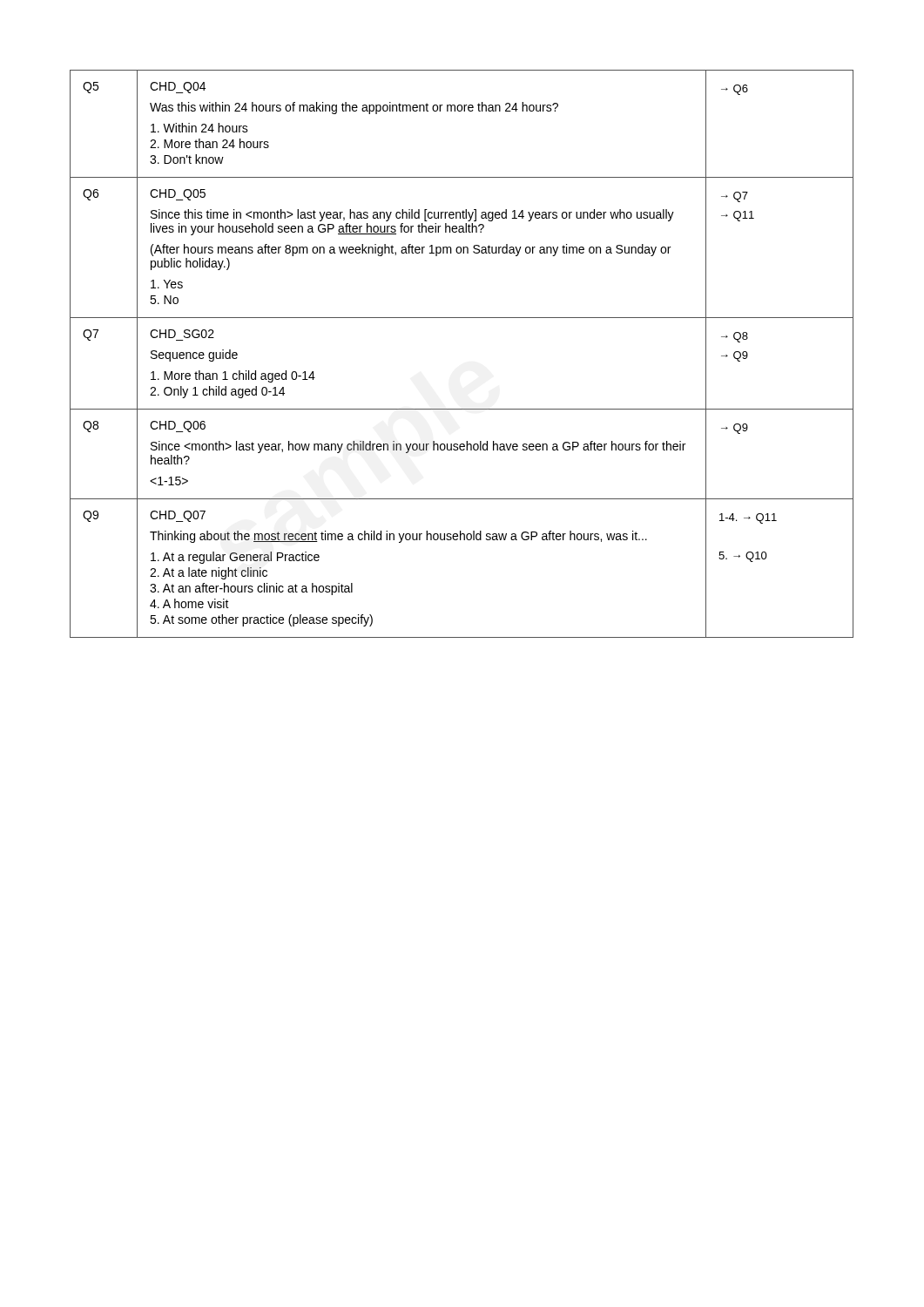Navigate to the text starting "→ Q9"
This screenshot has width=924, height=1307.
pyautogui.click(x=735, y=429)
